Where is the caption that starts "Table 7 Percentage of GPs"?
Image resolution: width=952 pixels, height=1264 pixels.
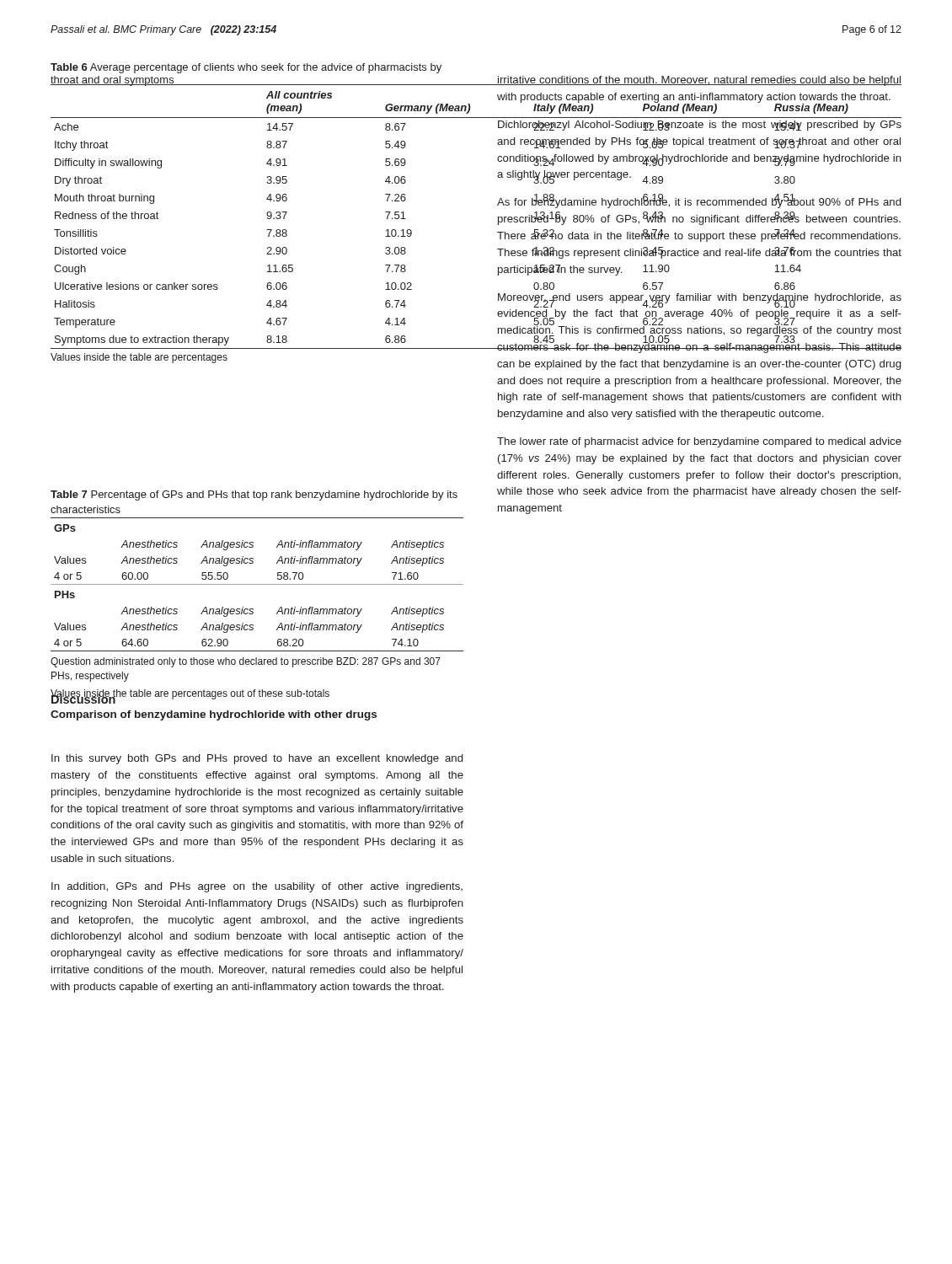pos(254,502)
